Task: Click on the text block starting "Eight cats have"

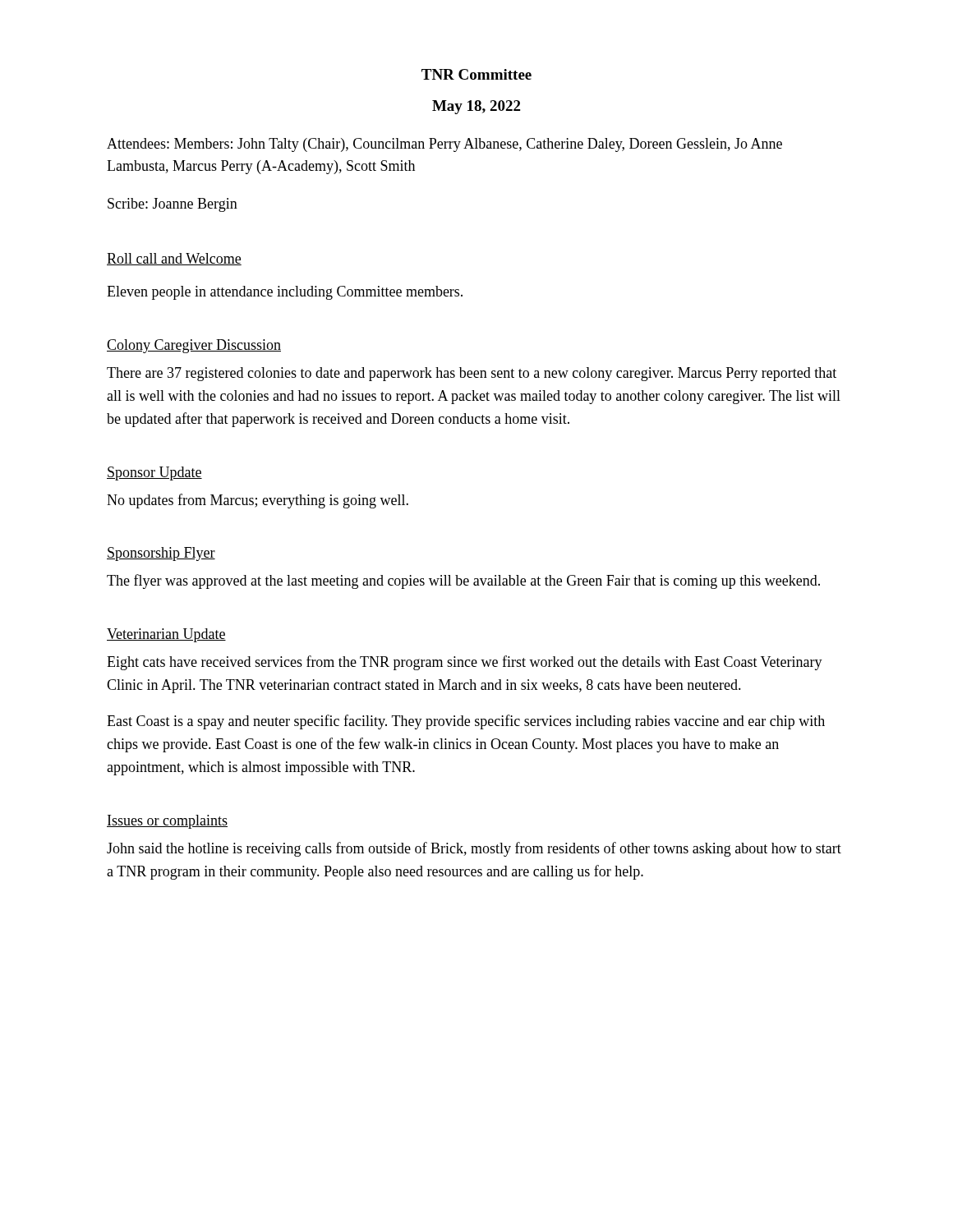Action: [464, 674]
